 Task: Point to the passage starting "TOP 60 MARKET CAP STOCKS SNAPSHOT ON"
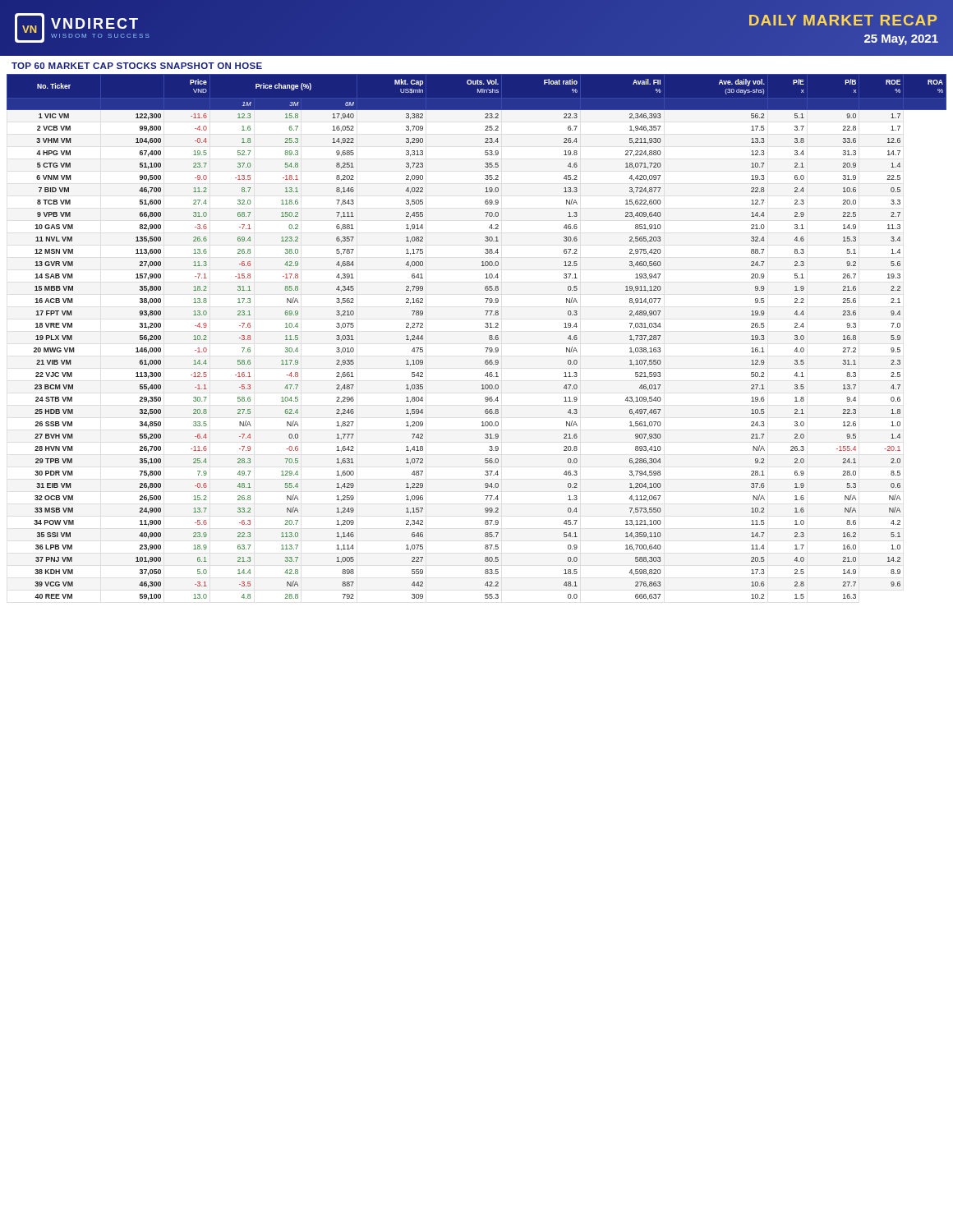coord(137,66)
